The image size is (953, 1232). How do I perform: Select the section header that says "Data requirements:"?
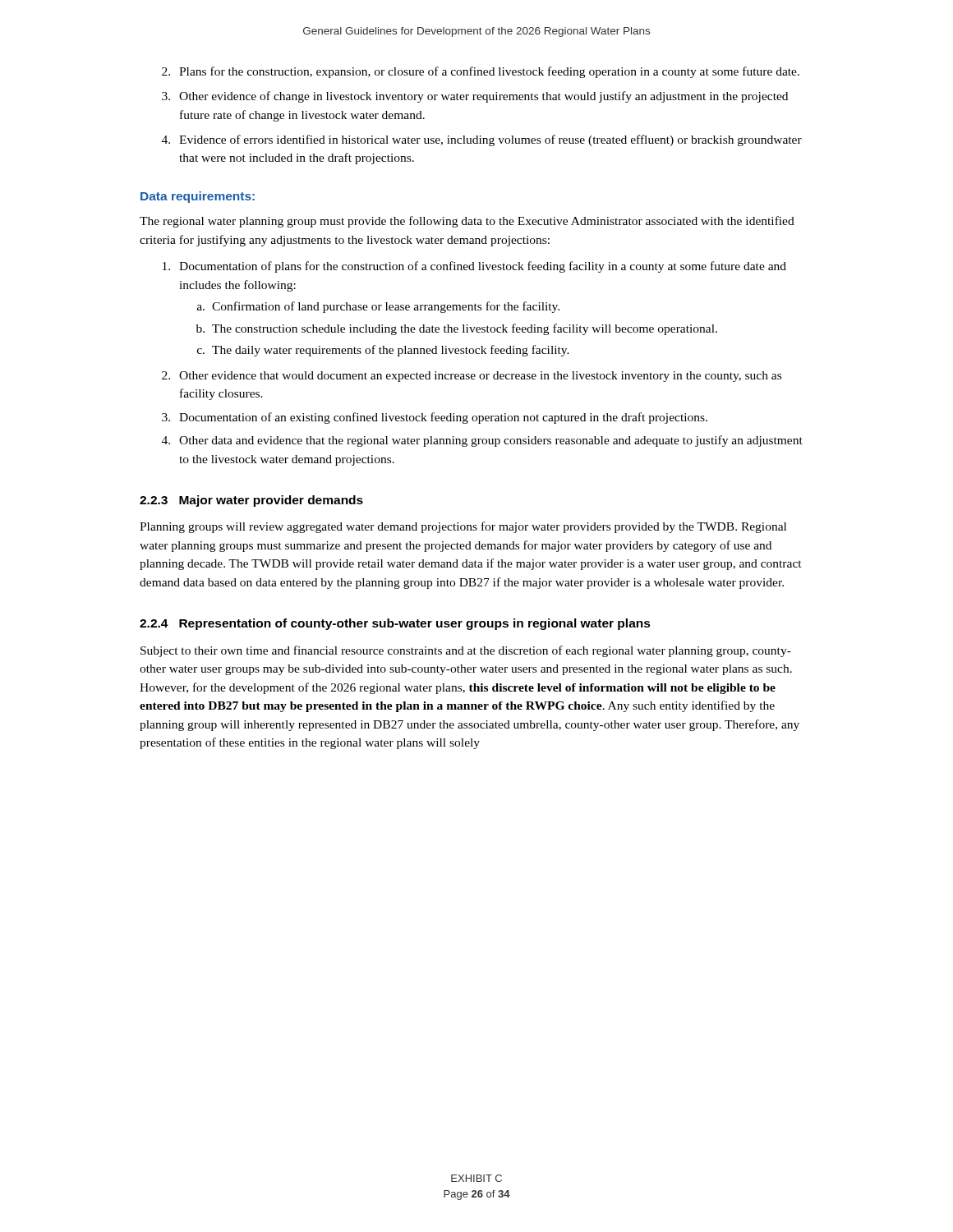pyautogui.click(x=198, y=196)
